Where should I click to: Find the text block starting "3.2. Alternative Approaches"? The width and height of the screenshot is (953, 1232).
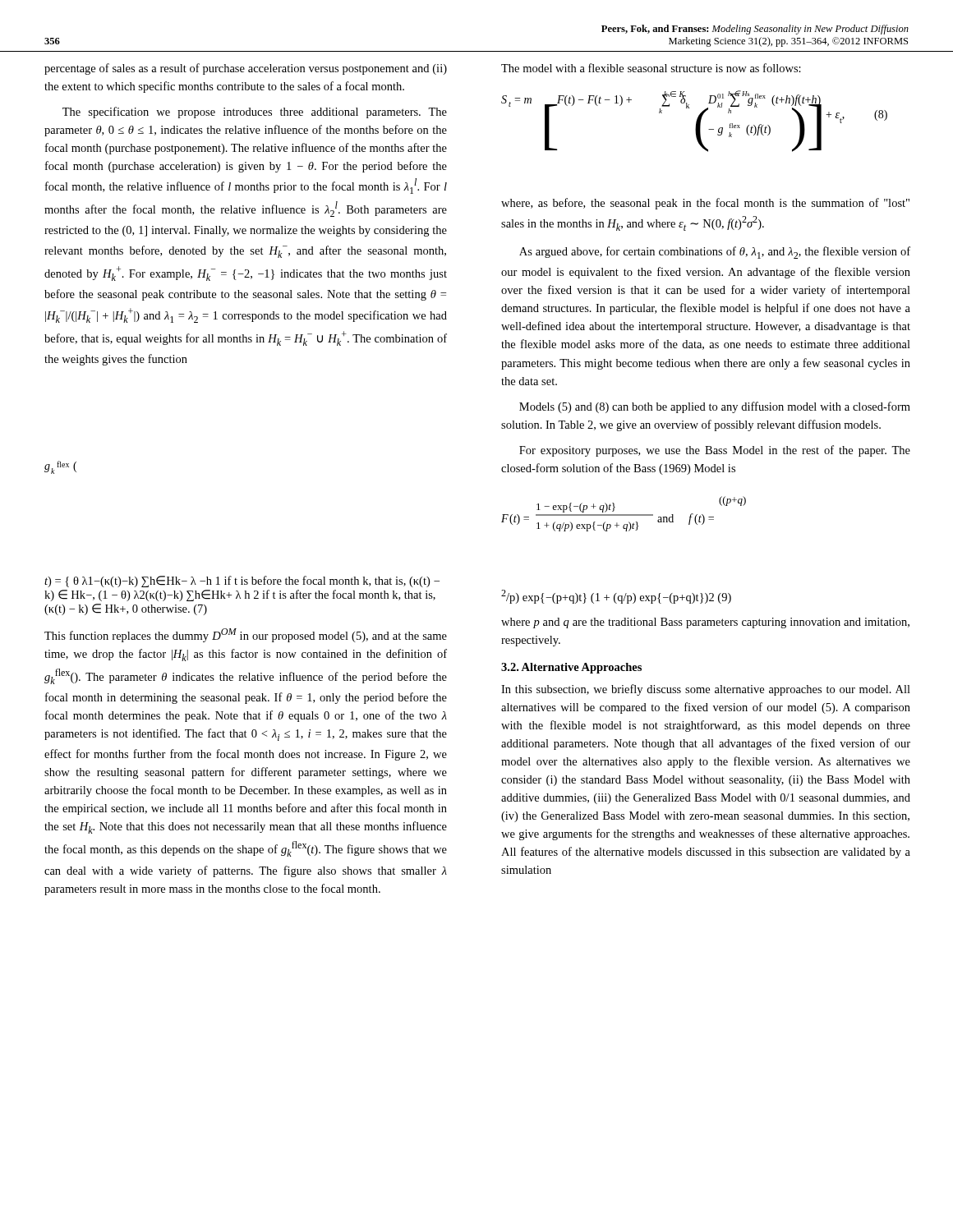pyautogui.click(x=572, y=667)
